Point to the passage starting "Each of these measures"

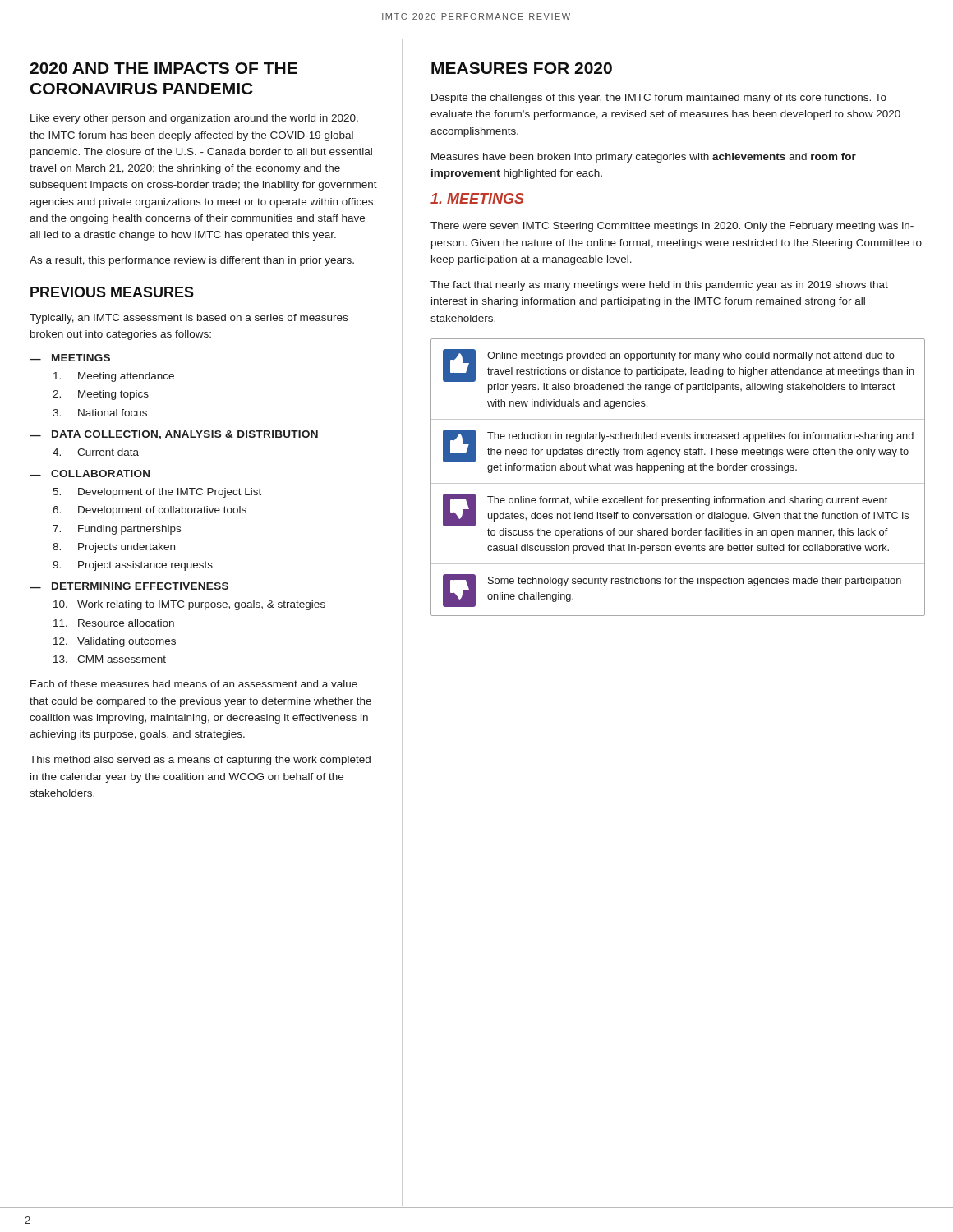203,710
